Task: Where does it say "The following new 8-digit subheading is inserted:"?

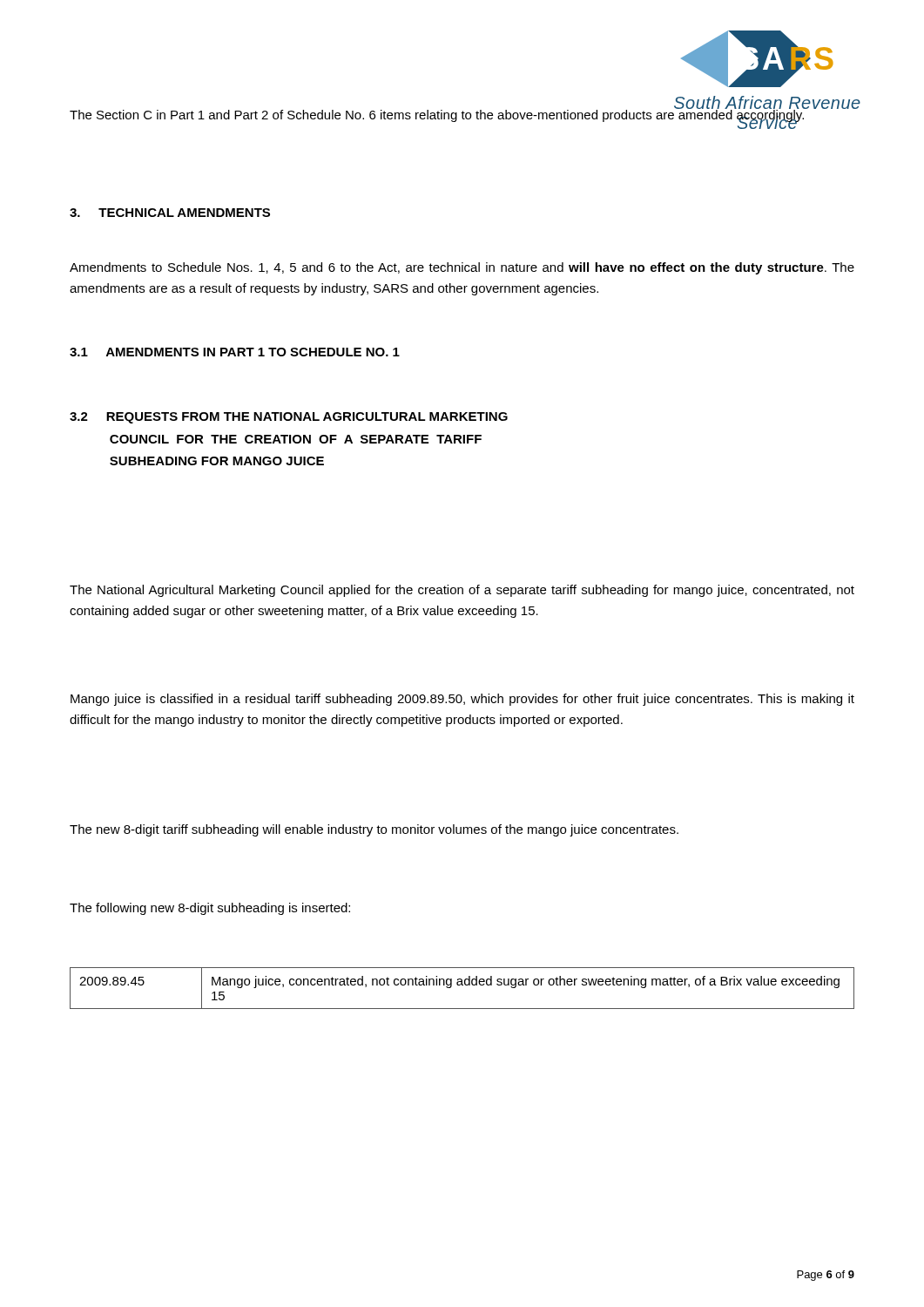Action: [211, 908]
